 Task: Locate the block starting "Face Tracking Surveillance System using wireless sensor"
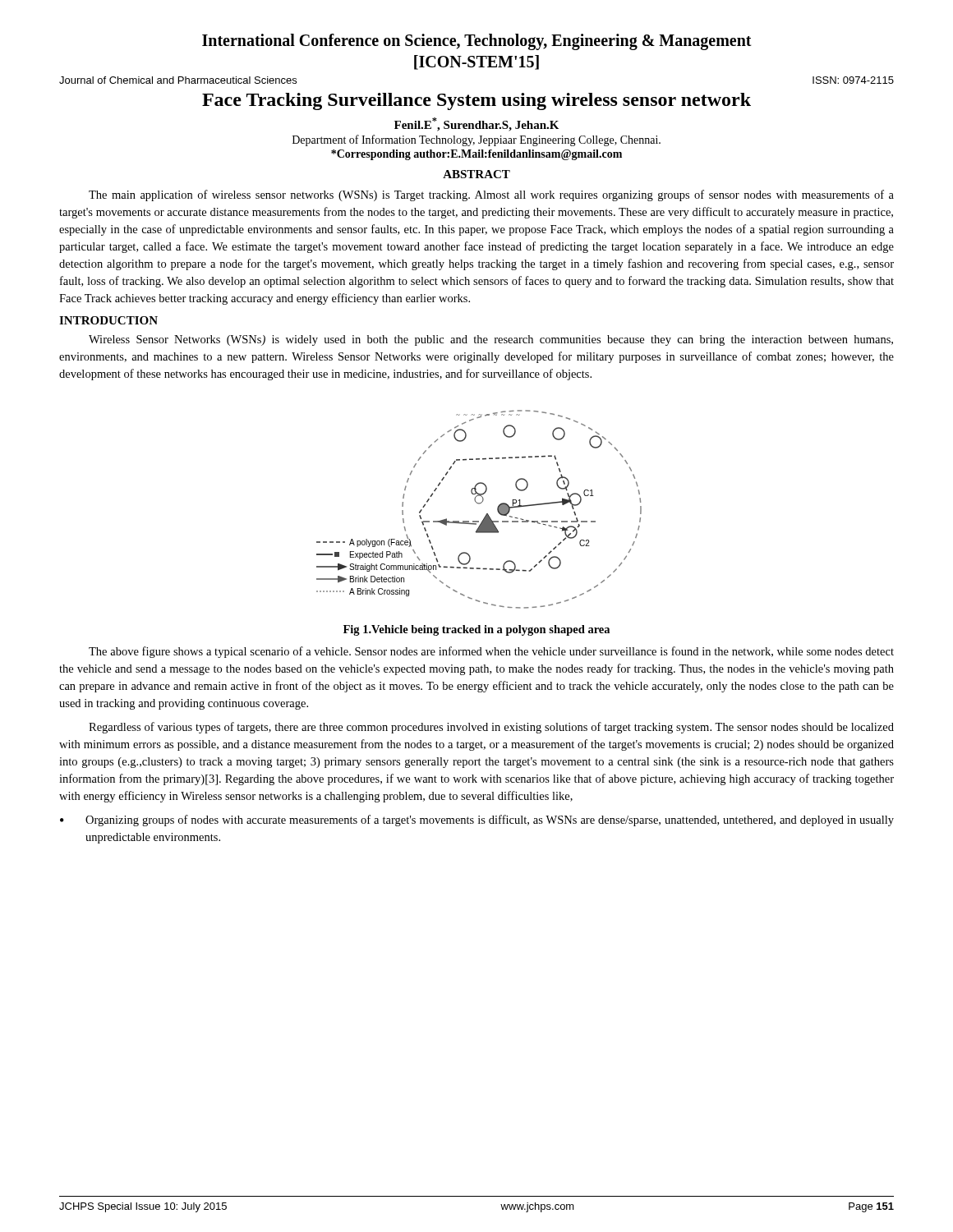[476, 99]
